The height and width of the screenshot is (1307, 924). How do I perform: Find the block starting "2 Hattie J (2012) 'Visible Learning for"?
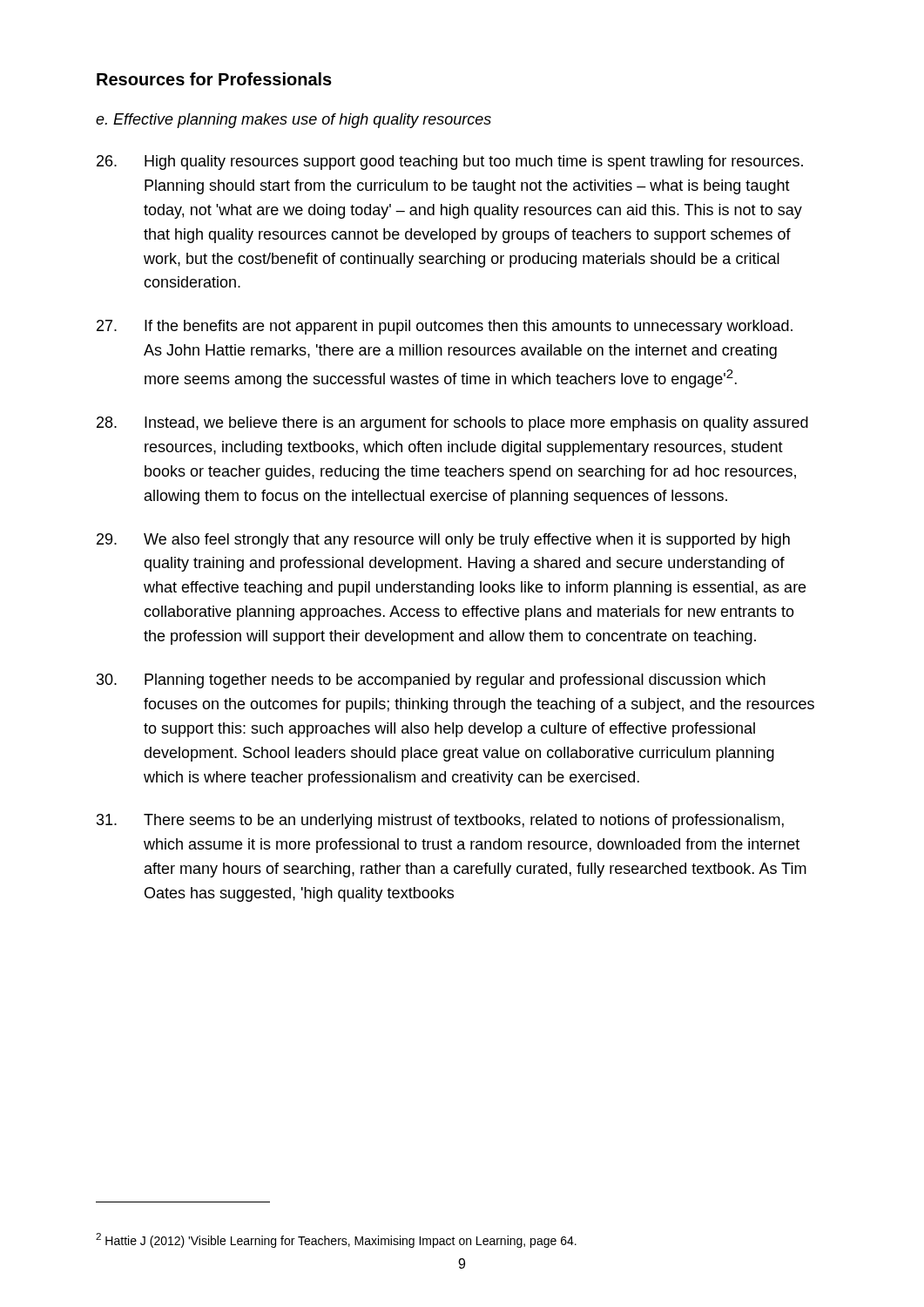point(336,1239)
